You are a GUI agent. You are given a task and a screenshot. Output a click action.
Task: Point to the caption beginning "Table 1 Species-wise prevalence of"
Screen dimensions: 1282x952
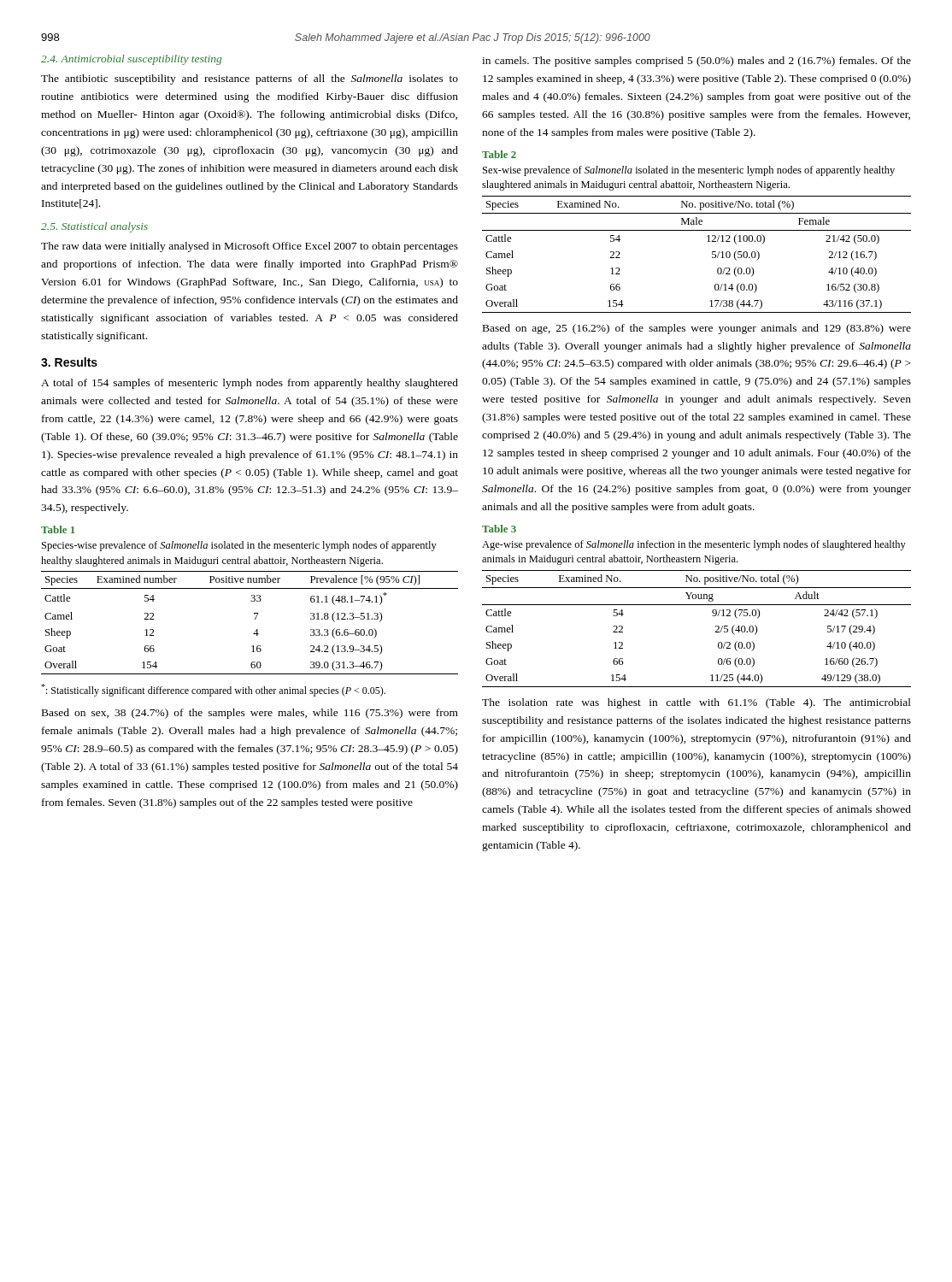250,546
